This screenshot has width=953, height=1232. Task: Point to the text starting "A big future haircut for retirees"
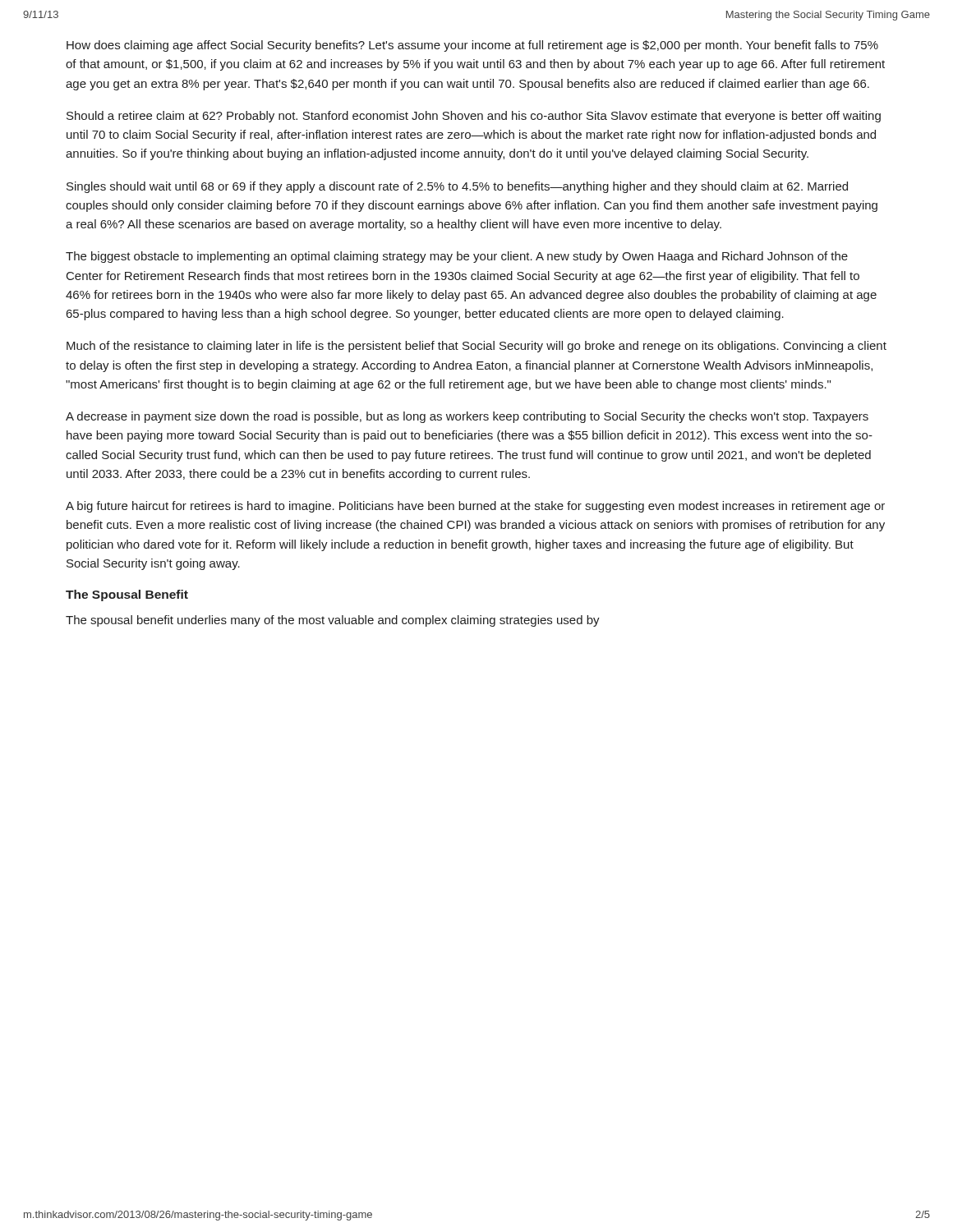[x=476, y=534]
